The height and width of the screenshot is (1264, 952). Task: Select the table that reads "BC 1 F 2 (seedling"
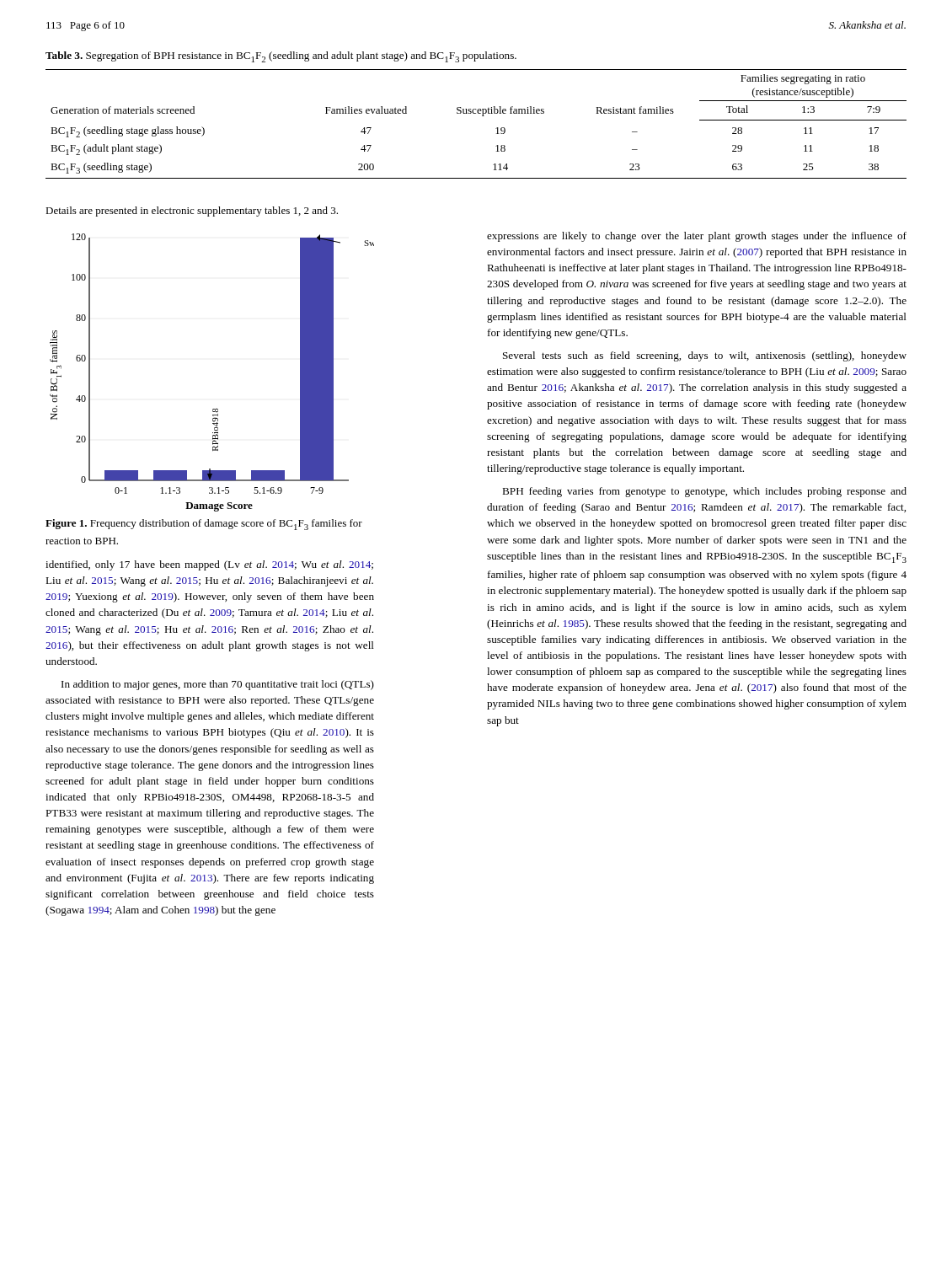476,124
